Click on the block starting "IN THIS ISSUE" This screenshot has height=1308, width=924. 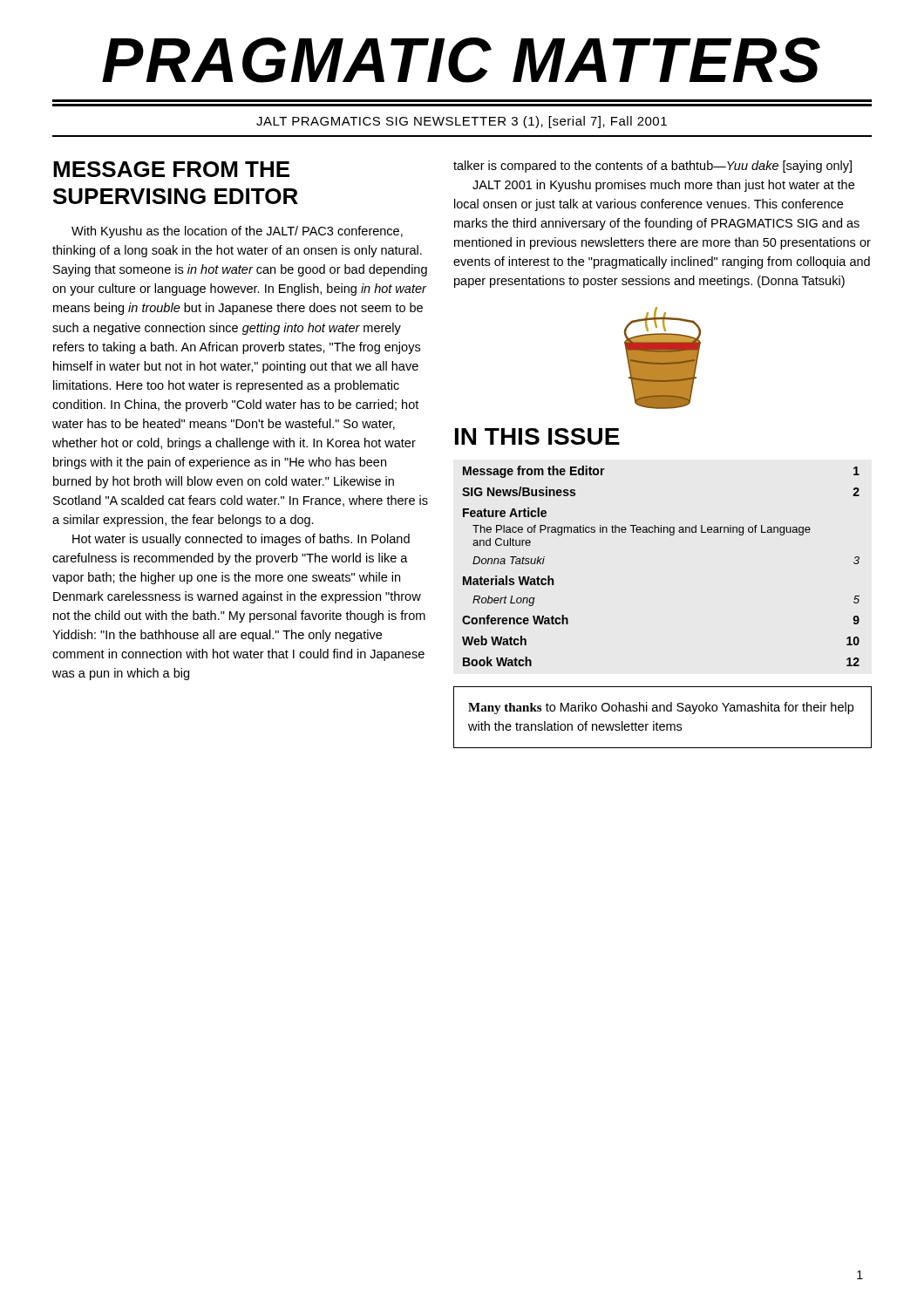537,437
